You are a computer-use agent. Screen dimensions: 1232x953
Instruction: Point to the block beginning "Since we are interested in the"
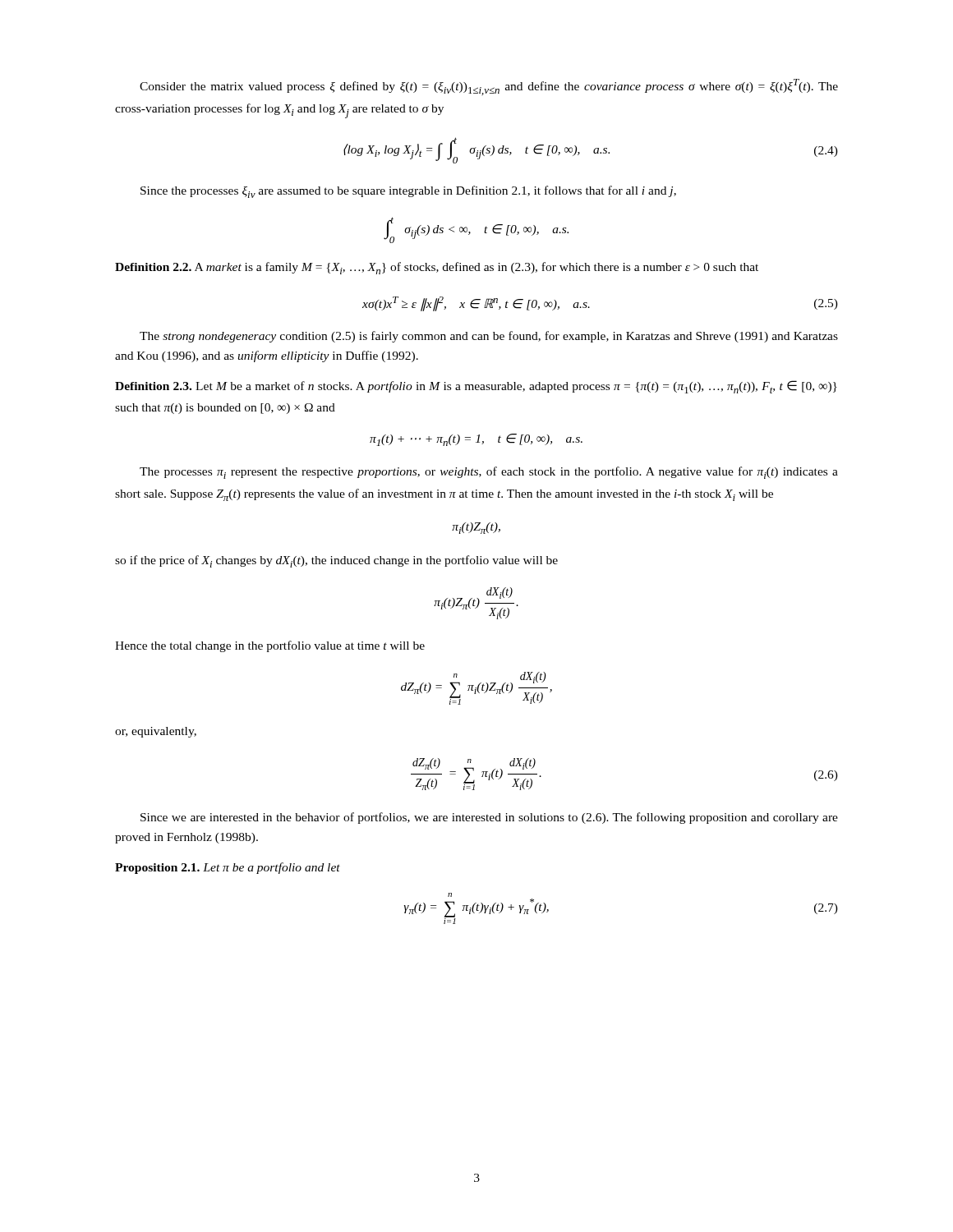476,827
